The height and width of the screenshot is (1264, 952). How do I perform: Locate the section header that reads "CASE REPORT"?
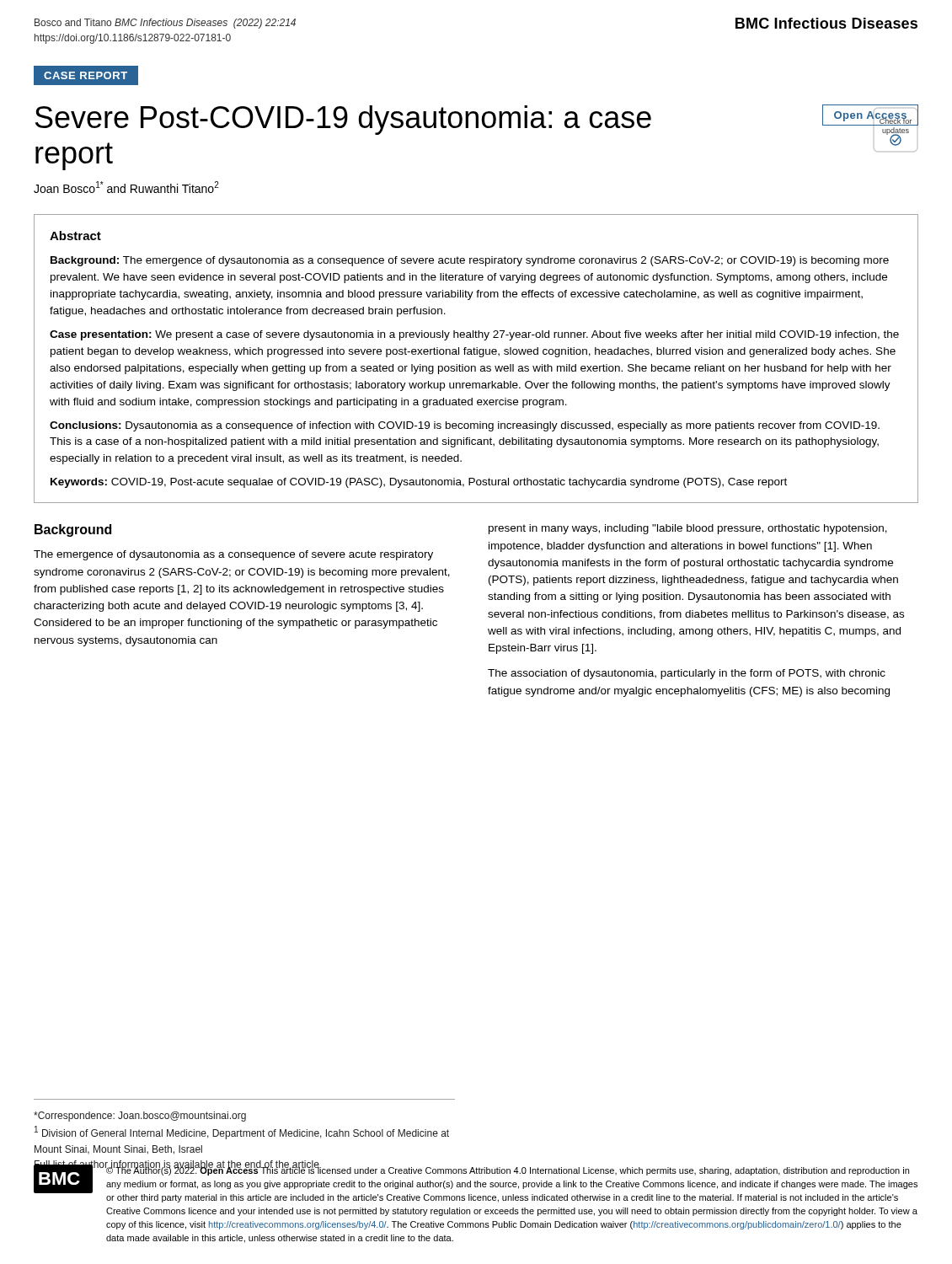pos(86,75)
